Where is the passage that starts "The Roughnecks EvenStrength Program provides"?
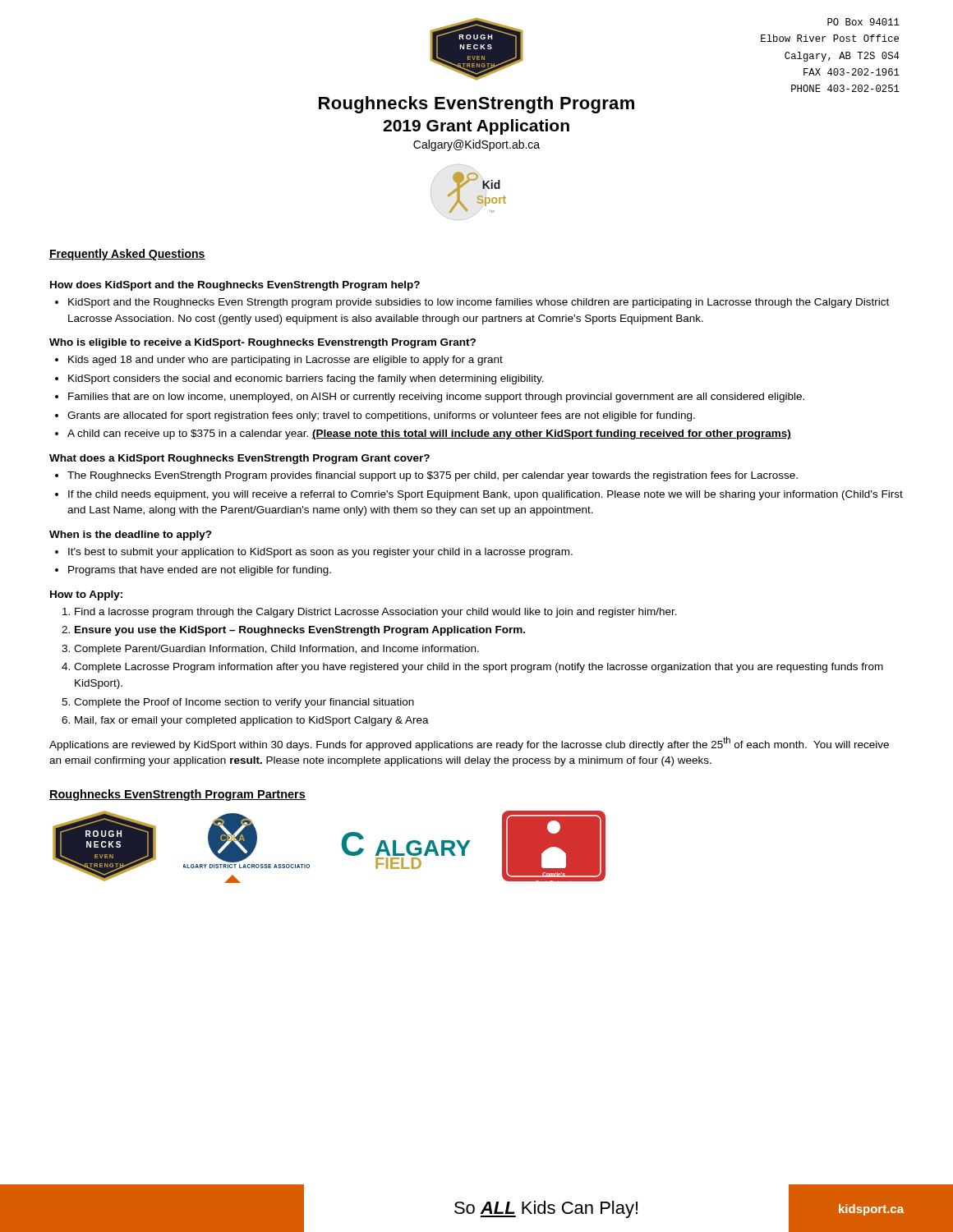This screenshot has width=953, height=1232. tap(433, 475)
